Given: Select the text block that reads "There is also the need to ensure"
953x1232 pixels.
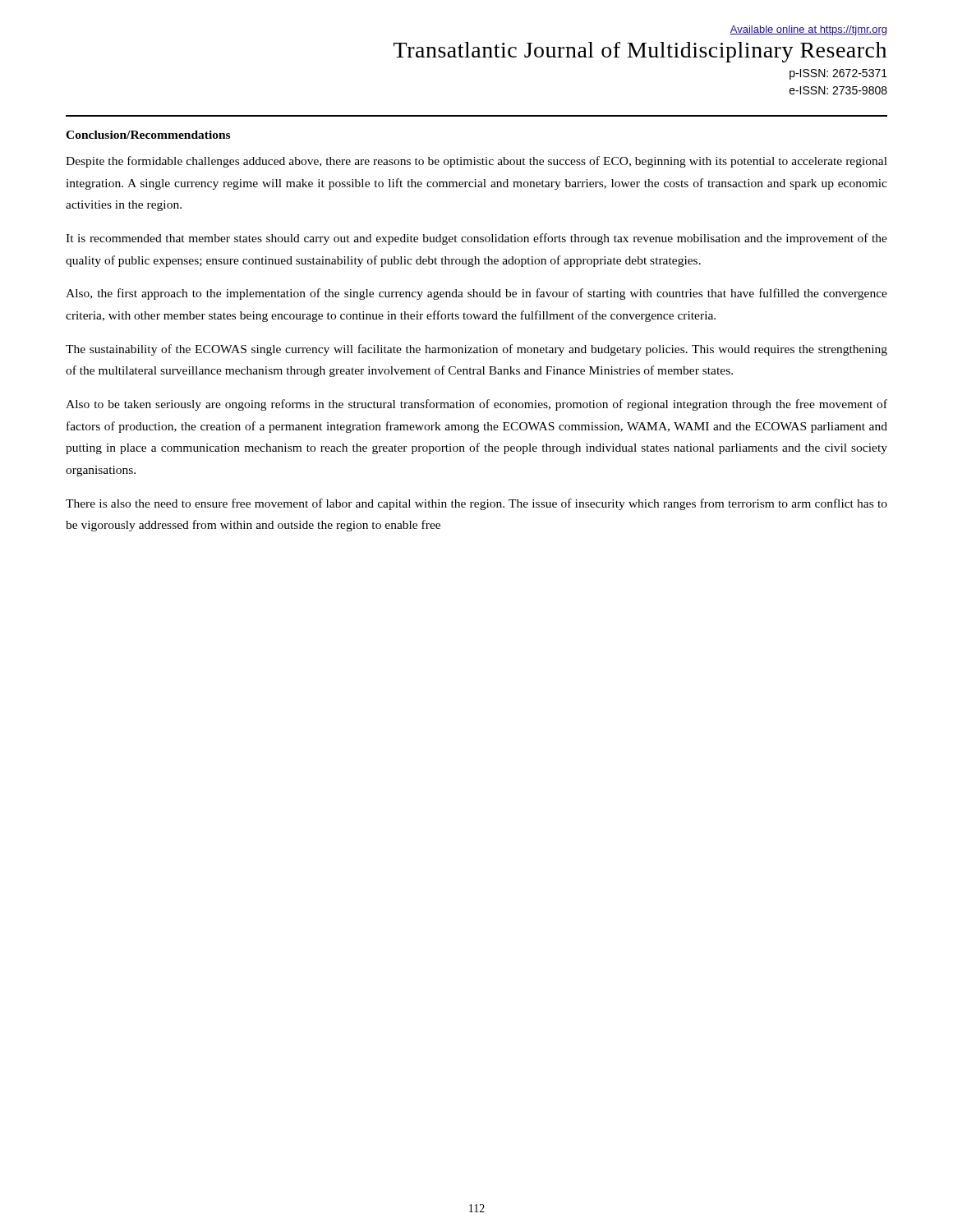Looking at the screenshot, I should click(476, 514).
